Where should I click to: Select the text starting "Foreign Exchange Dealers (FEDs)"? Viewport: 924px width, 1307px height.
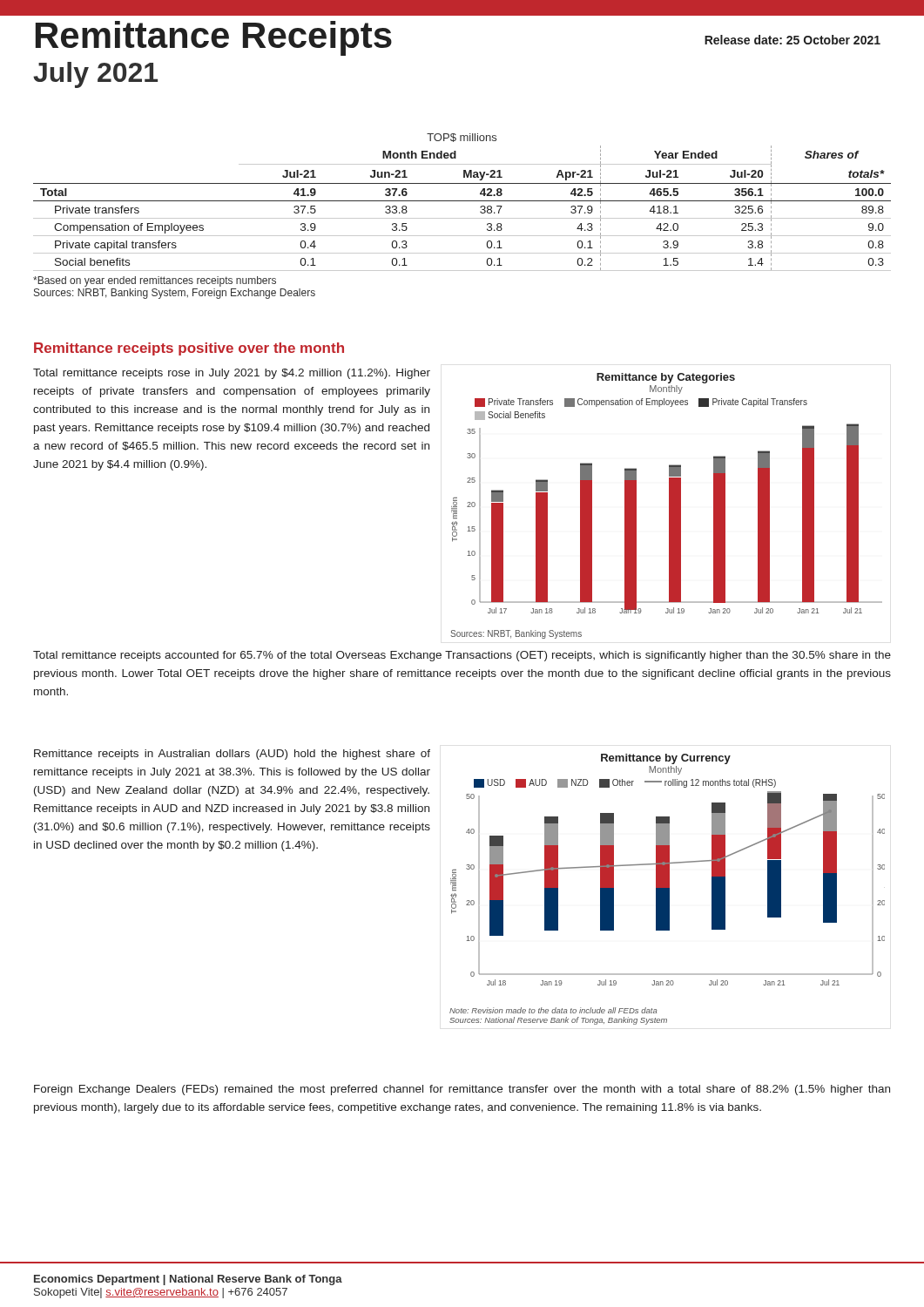tap(462, 1098)
